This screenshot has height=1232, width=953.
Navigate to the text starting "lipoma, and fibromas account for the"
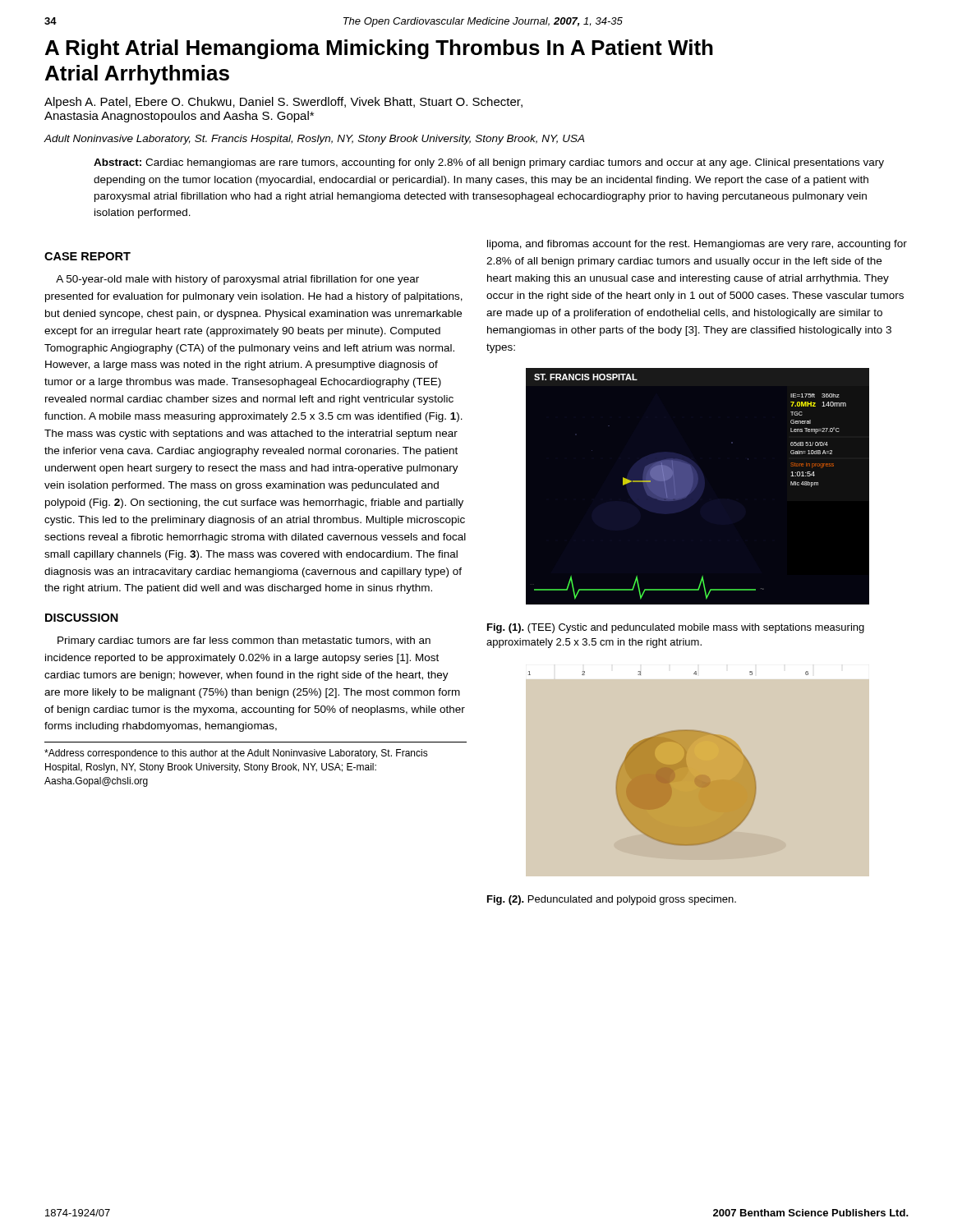(x=697, y=295)
